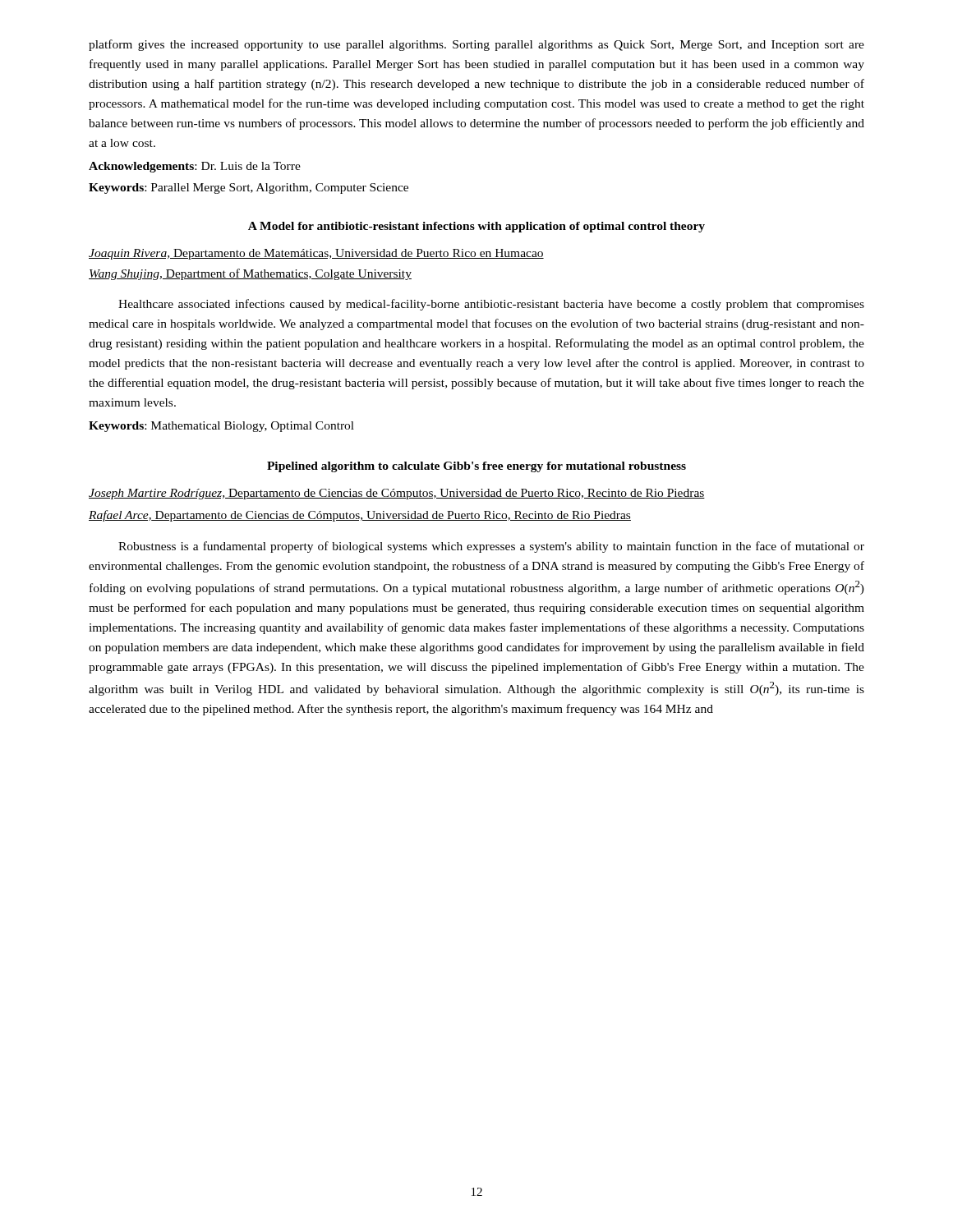
Task: Locate the section header that reads "A Model for antibiotic-resistant"
Action: pyautogui.click(x=476, y=226)
